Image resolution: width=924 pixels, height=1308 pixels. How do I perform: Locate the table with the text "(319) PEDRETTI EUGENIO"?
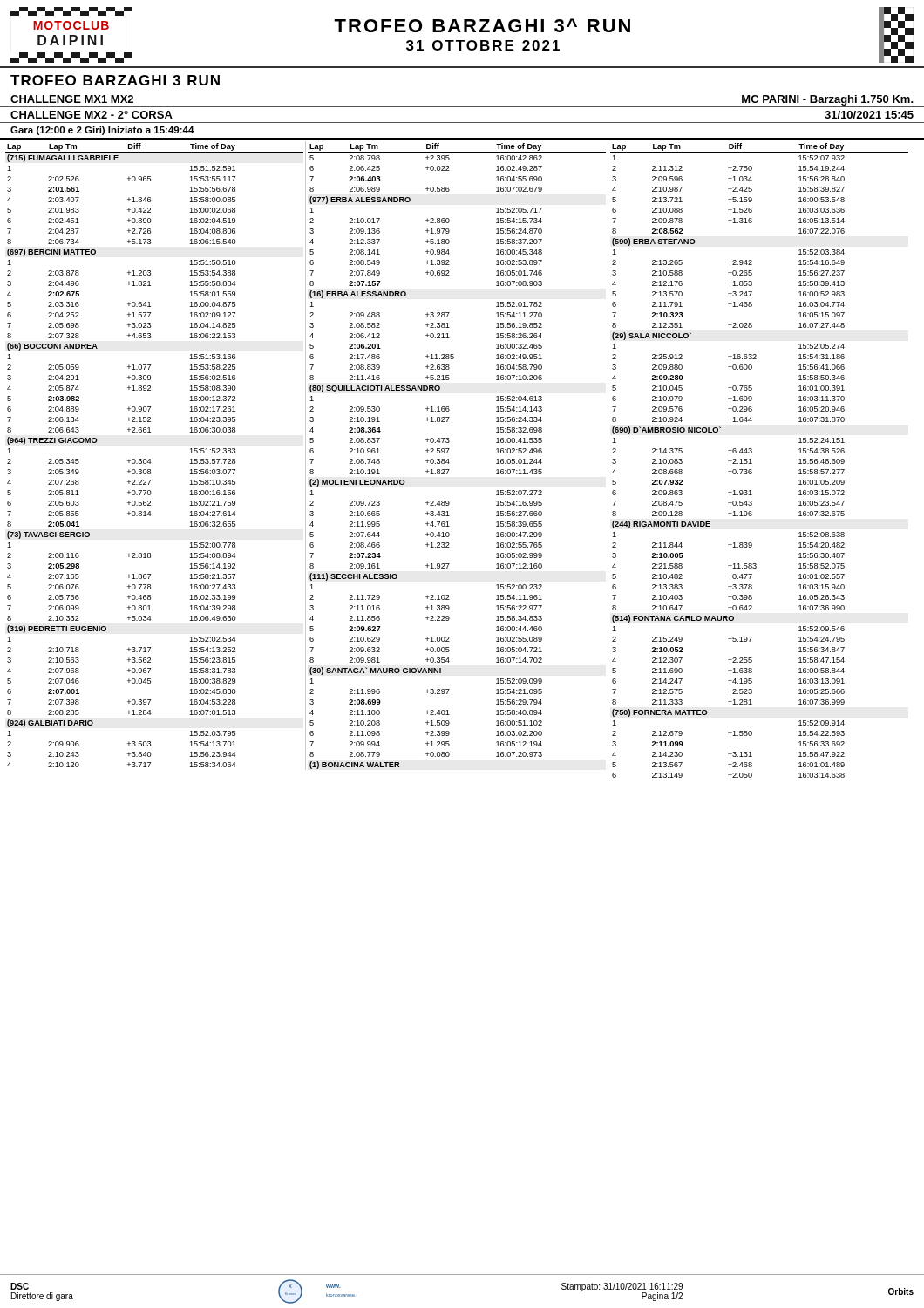coord(154,456)
